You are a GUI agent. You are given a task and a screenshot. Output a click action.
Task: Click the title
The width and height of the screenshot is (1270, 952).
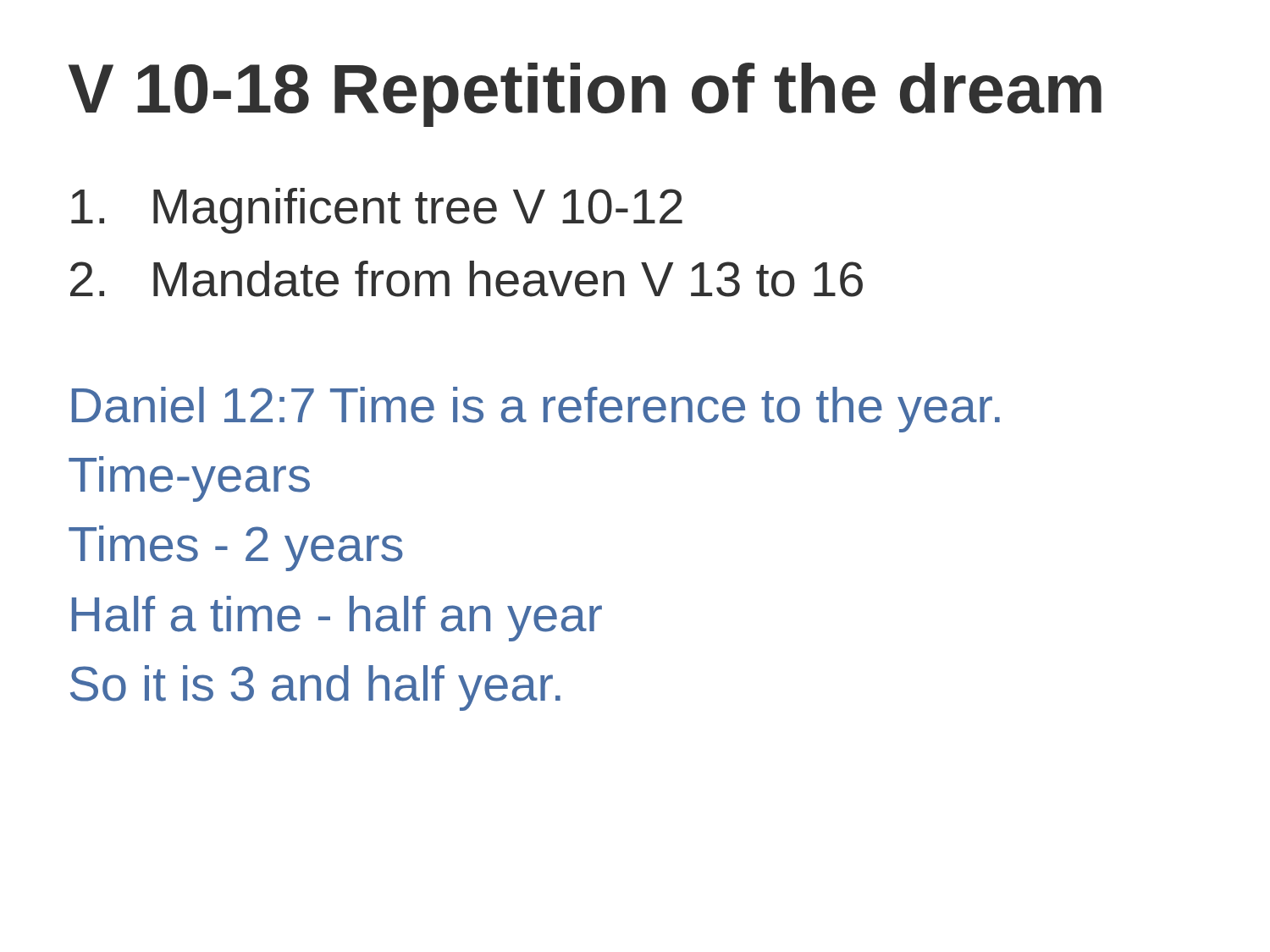point(587,89)
